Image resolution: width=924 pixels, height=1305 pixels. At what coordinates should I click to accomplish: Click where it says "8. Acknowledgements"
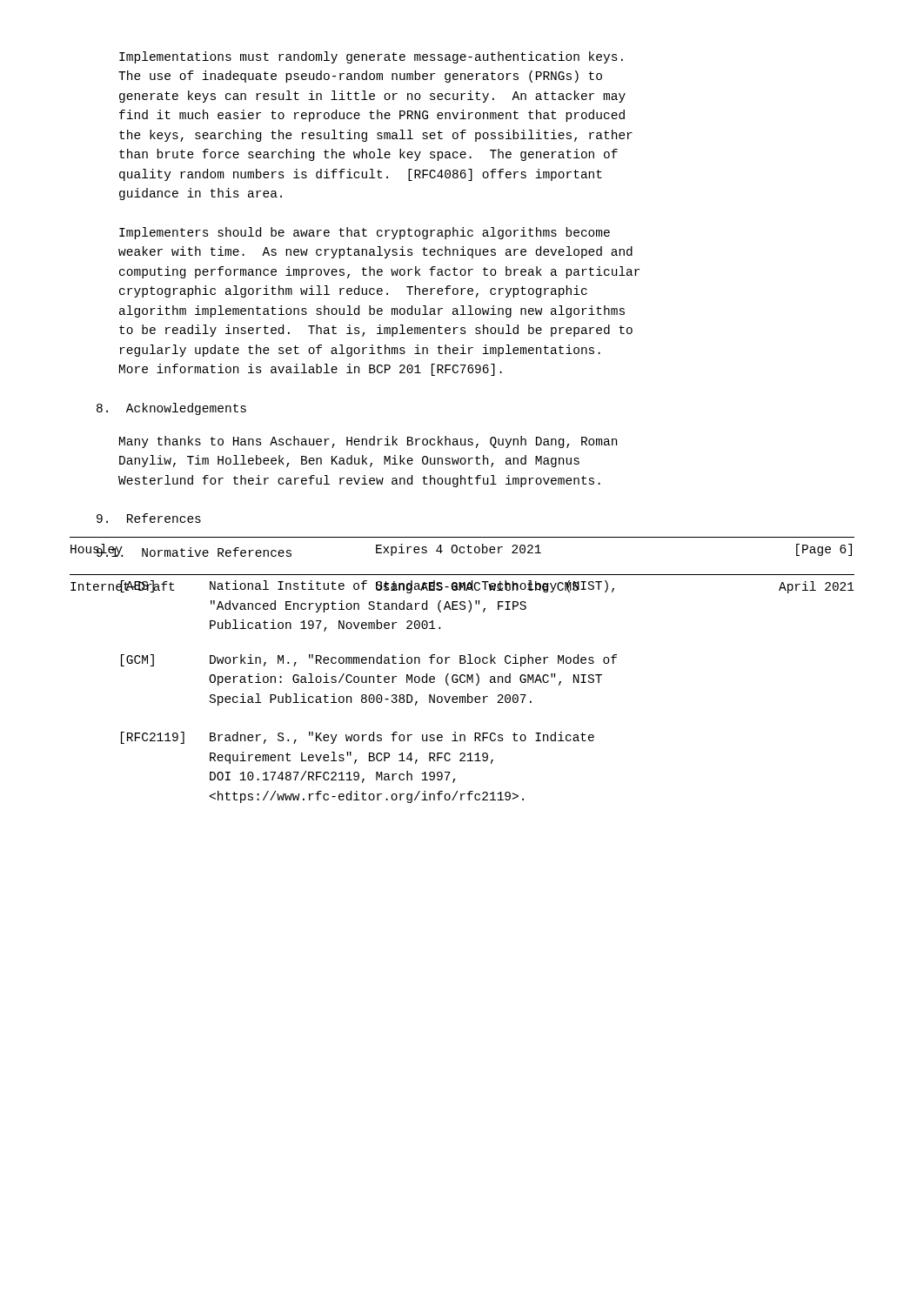point(171,408)
